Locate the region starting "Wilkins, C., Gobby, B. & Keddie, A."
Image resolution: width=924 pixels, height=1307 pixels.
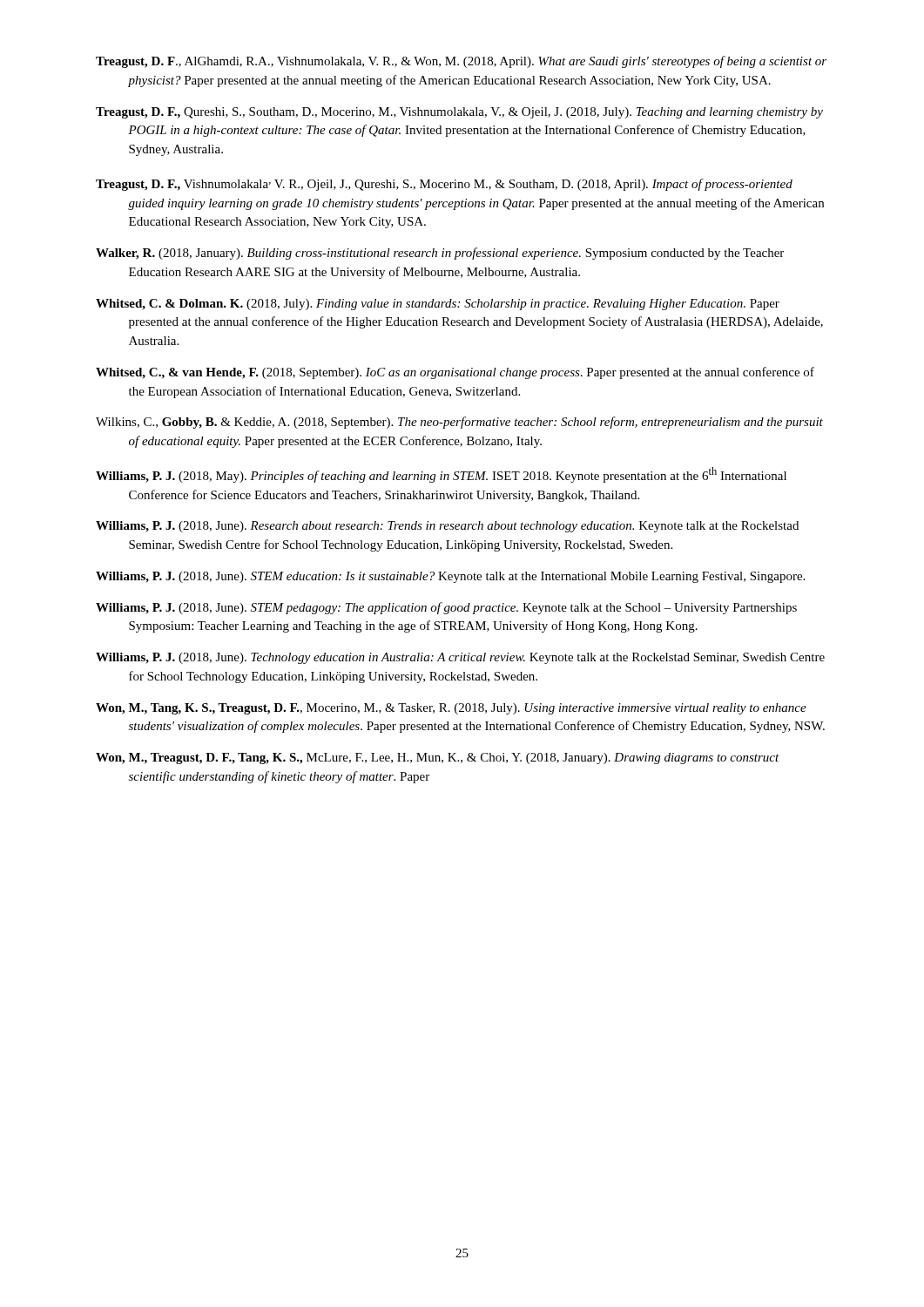tap(459, 431)
